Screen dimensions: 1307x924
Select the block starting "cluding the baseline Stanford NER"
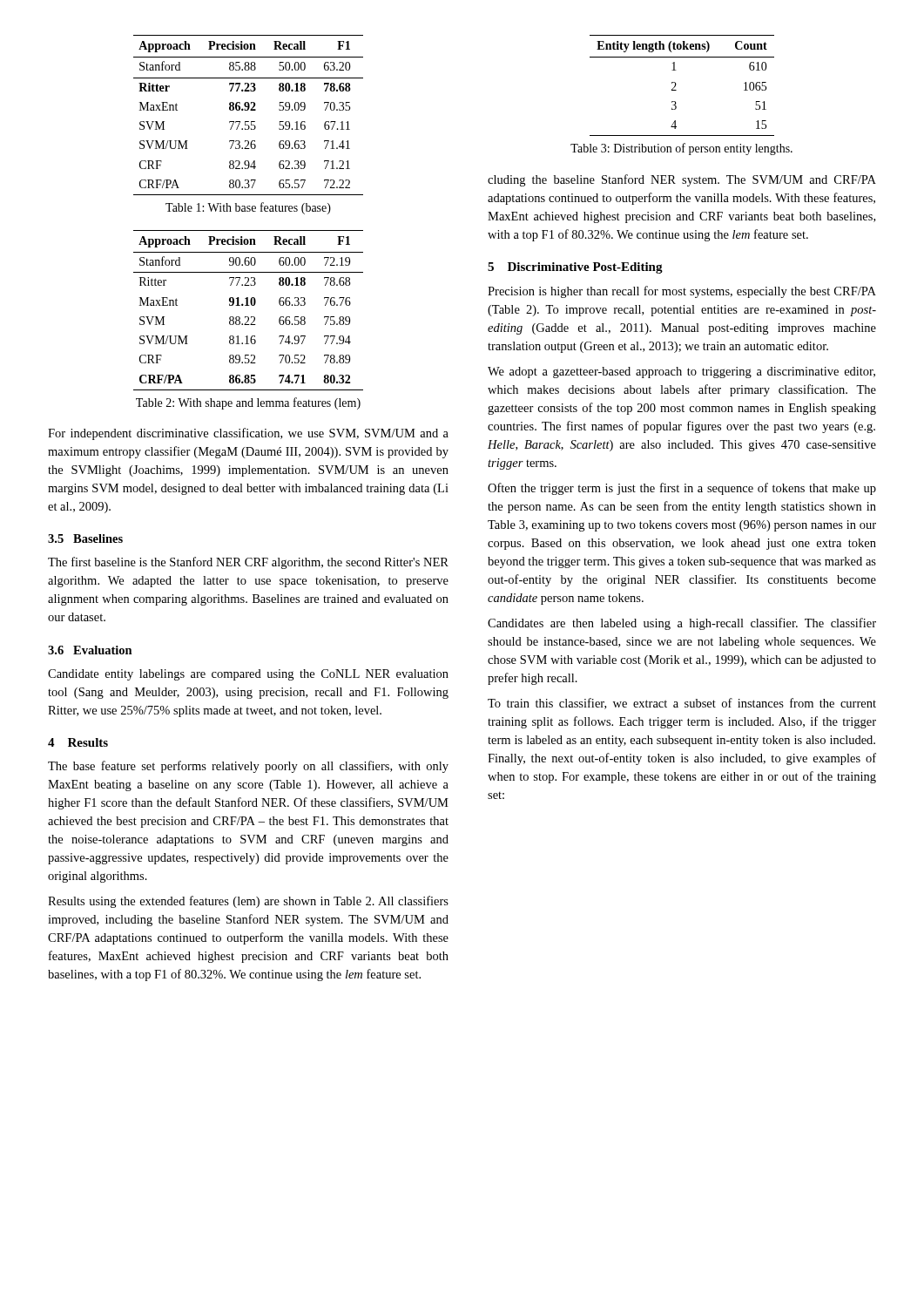(x=682, y=207)
